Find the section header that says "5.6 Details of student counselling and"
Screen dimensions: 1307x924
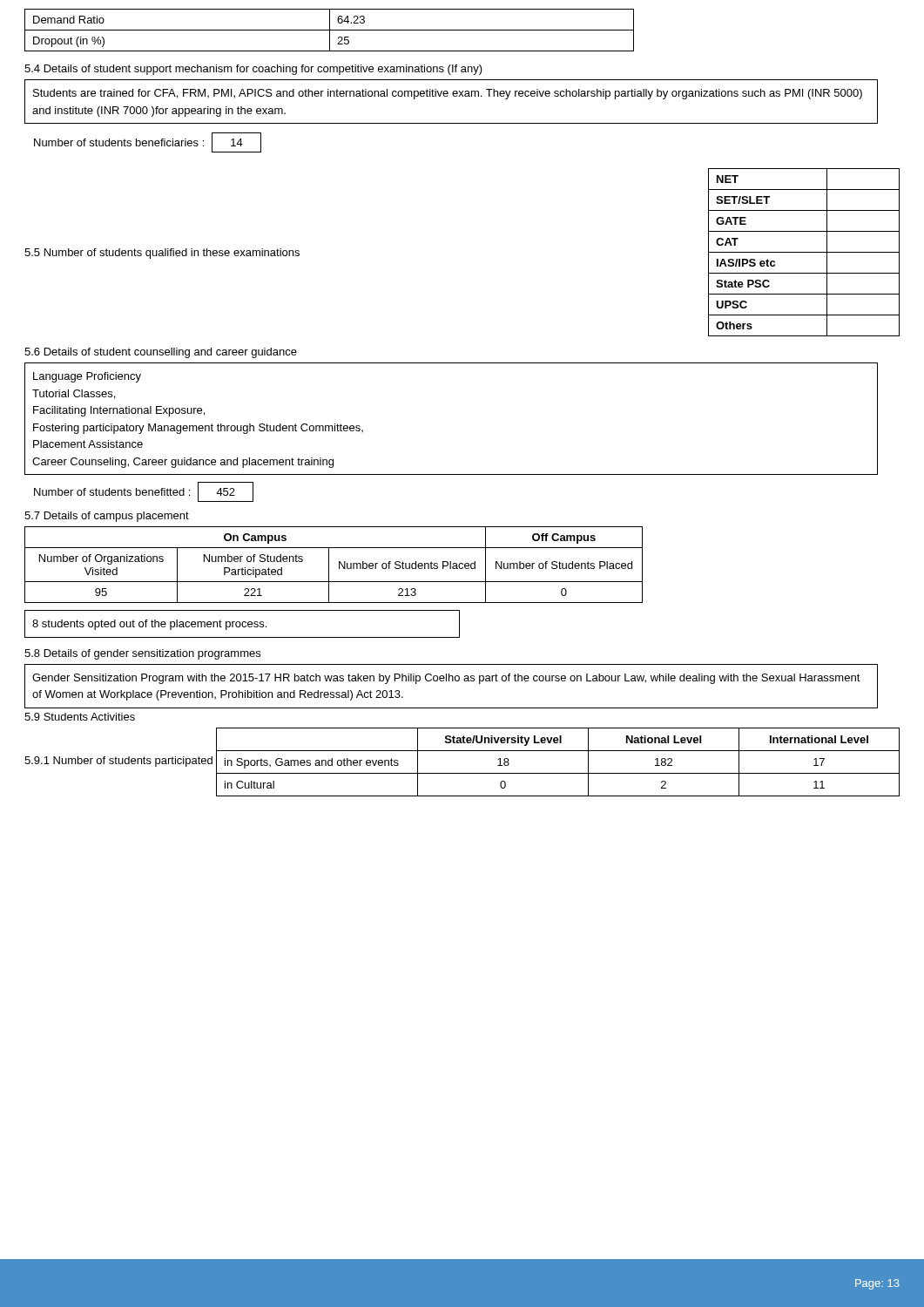click(x=161, y=352)
